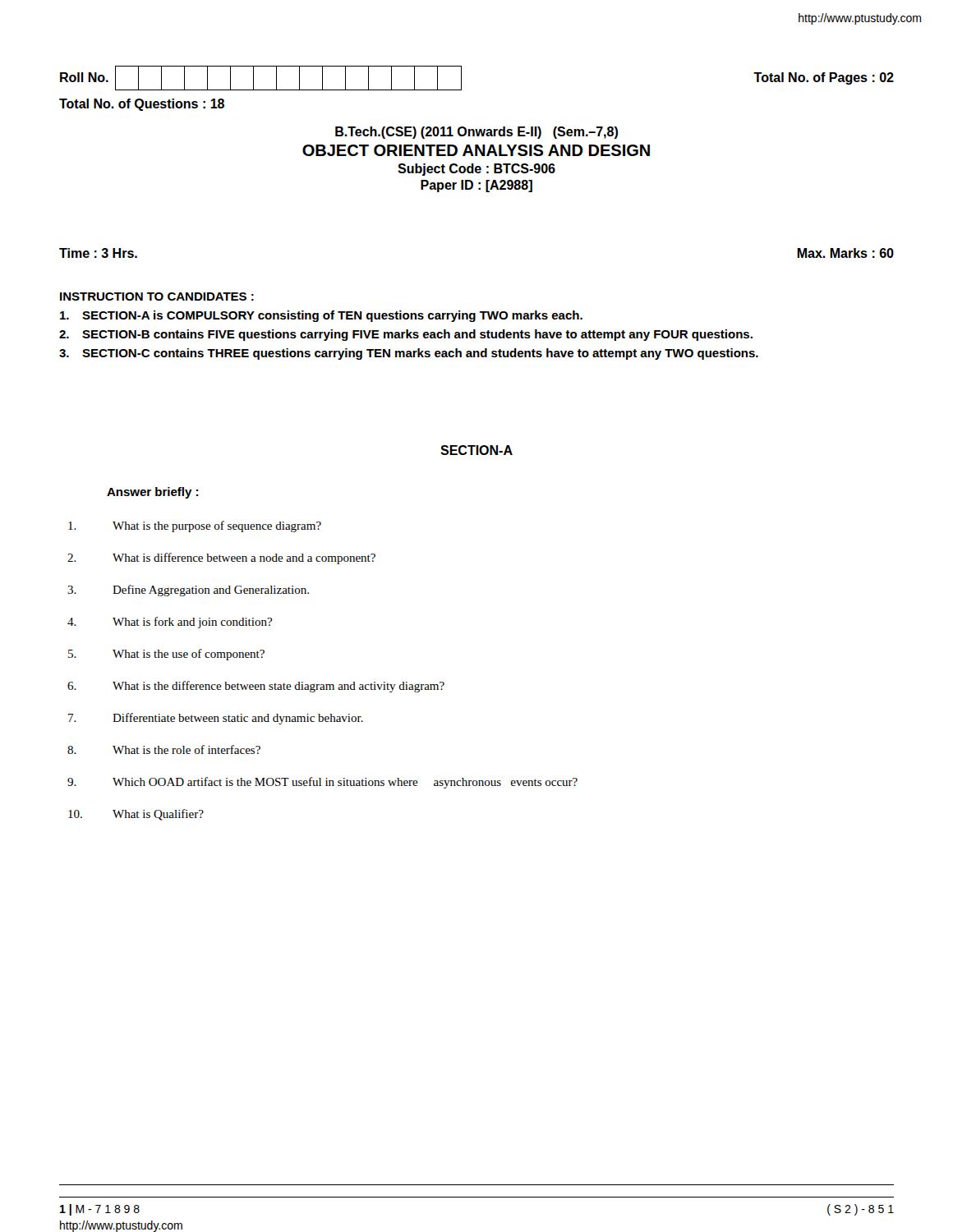
Task: Select the passage starting "2. SECTION-B contains"
Action: pyautogui.click(x=476, y=334)
